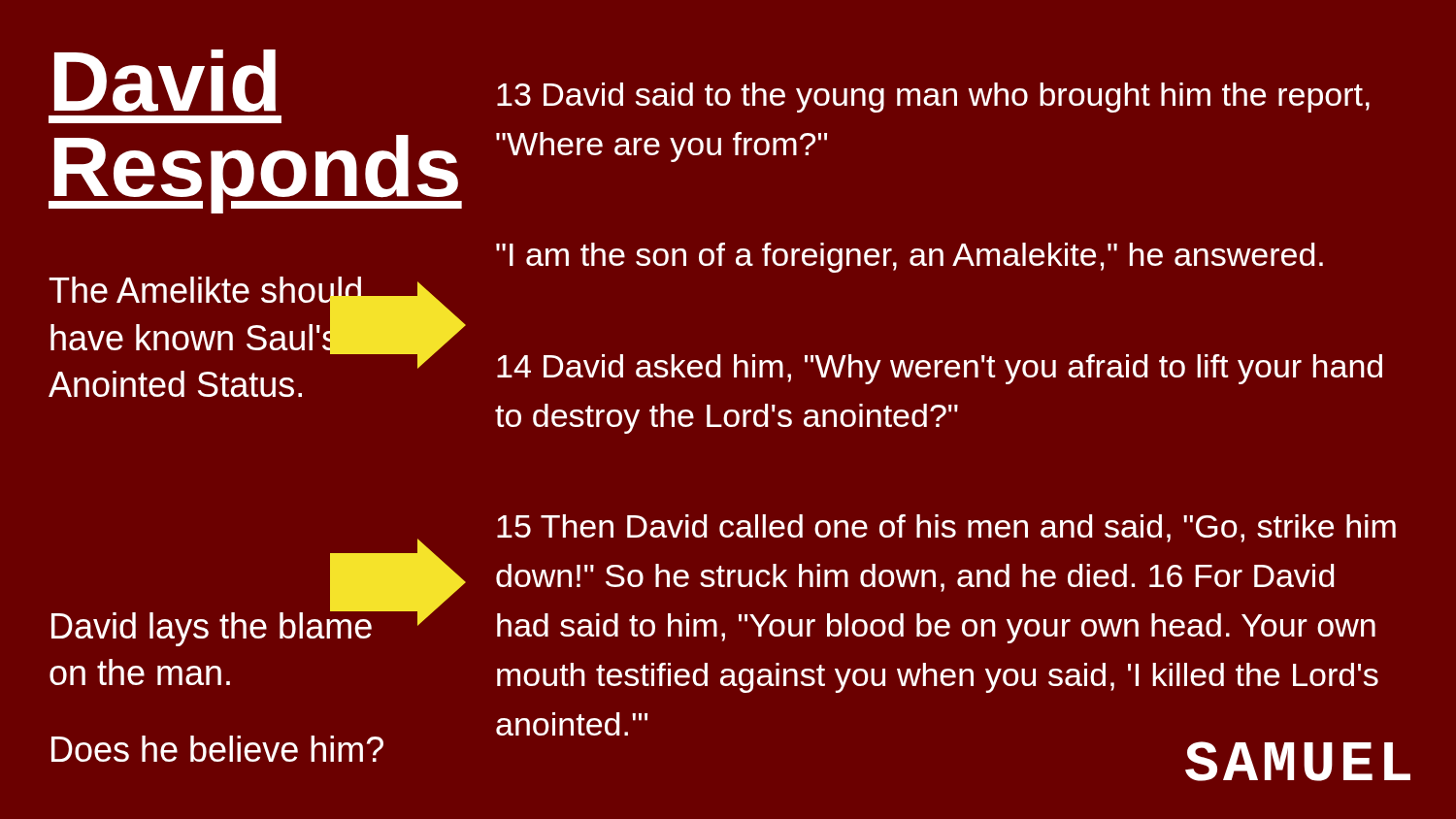Image resolution: width=1456 pixels, height=819 pixels.
Task: Select the text with the text "The Amelikte shouldhave known Saul'sAnointed Status."
Action: click(x=206, y=338)
